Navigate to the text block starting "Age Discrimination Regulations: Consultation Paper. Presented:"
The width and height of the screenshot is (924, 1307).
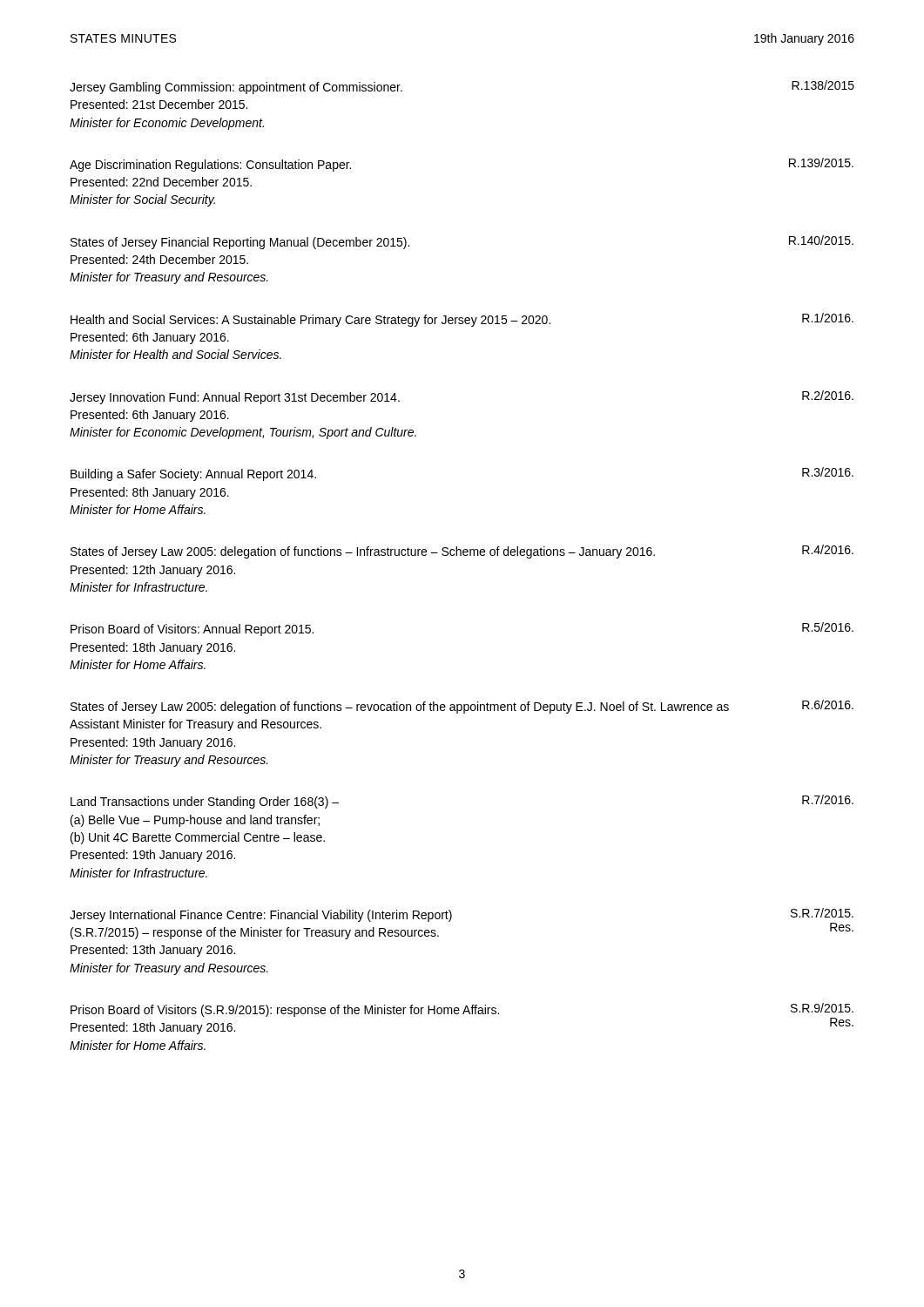(212, 164)
